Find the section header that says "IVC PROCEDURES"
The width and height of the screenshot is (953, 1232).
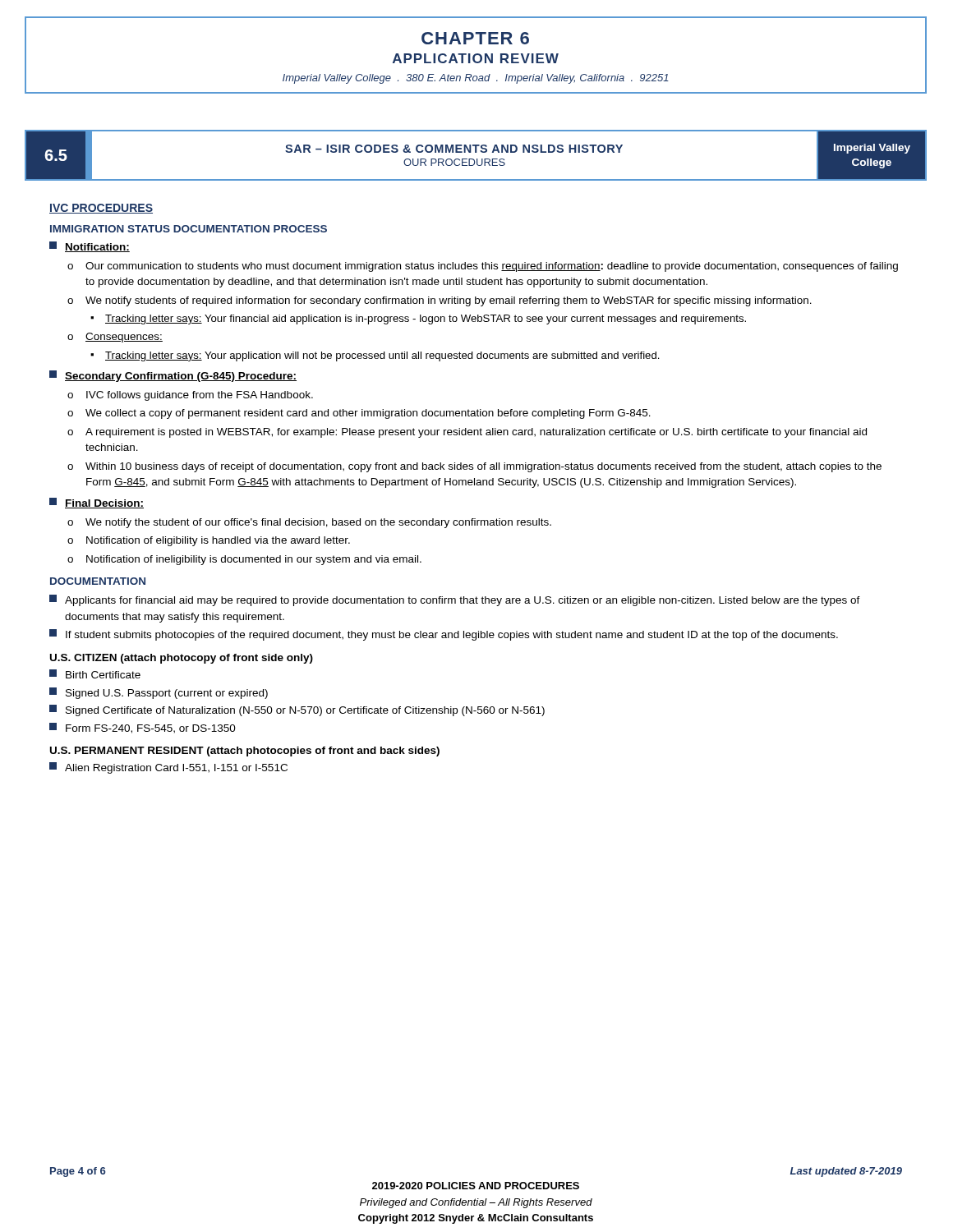101,208
